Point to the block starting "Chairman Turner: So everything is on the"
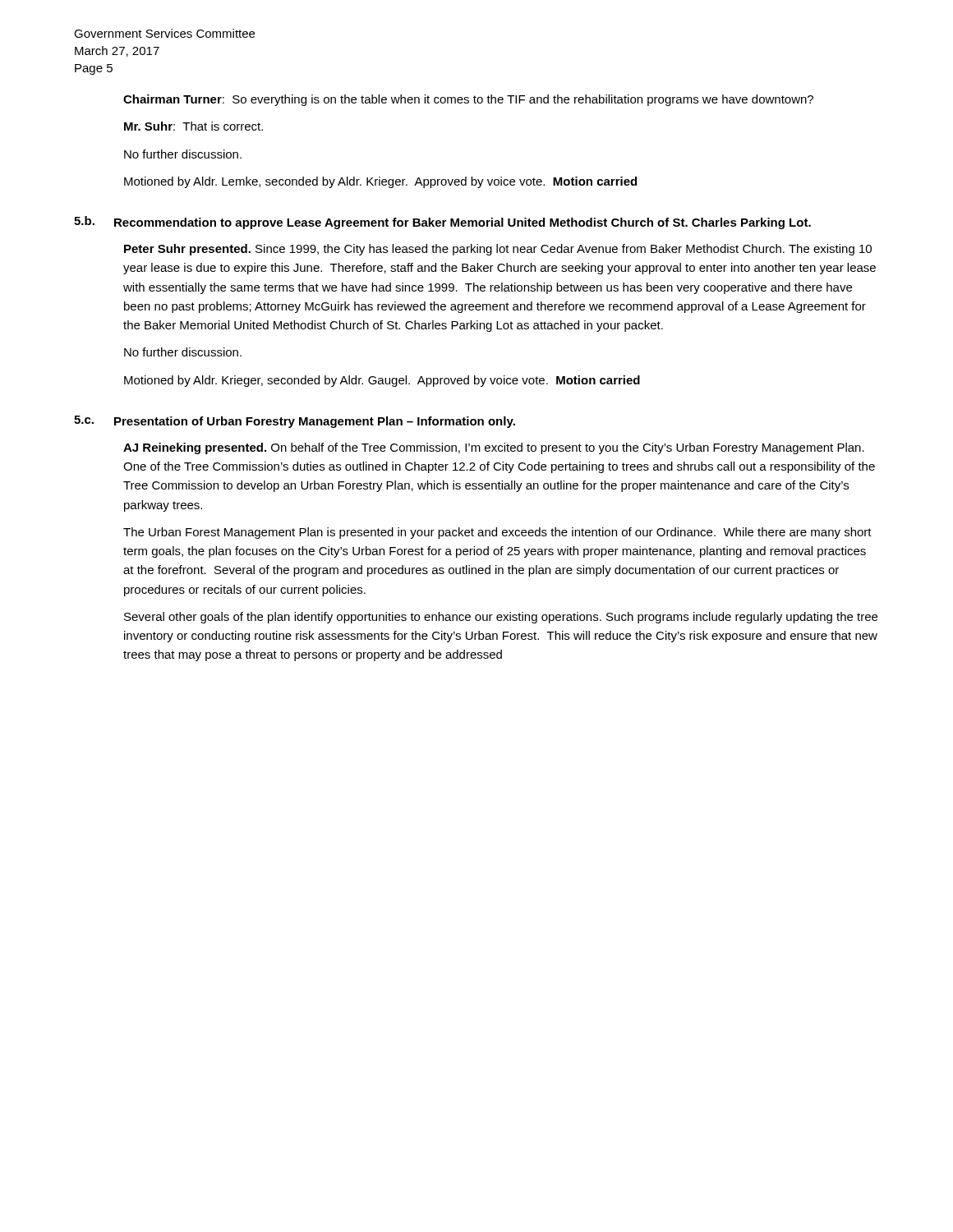The height and width of the screenshot is (1232, 953). (x=469, y=99)
